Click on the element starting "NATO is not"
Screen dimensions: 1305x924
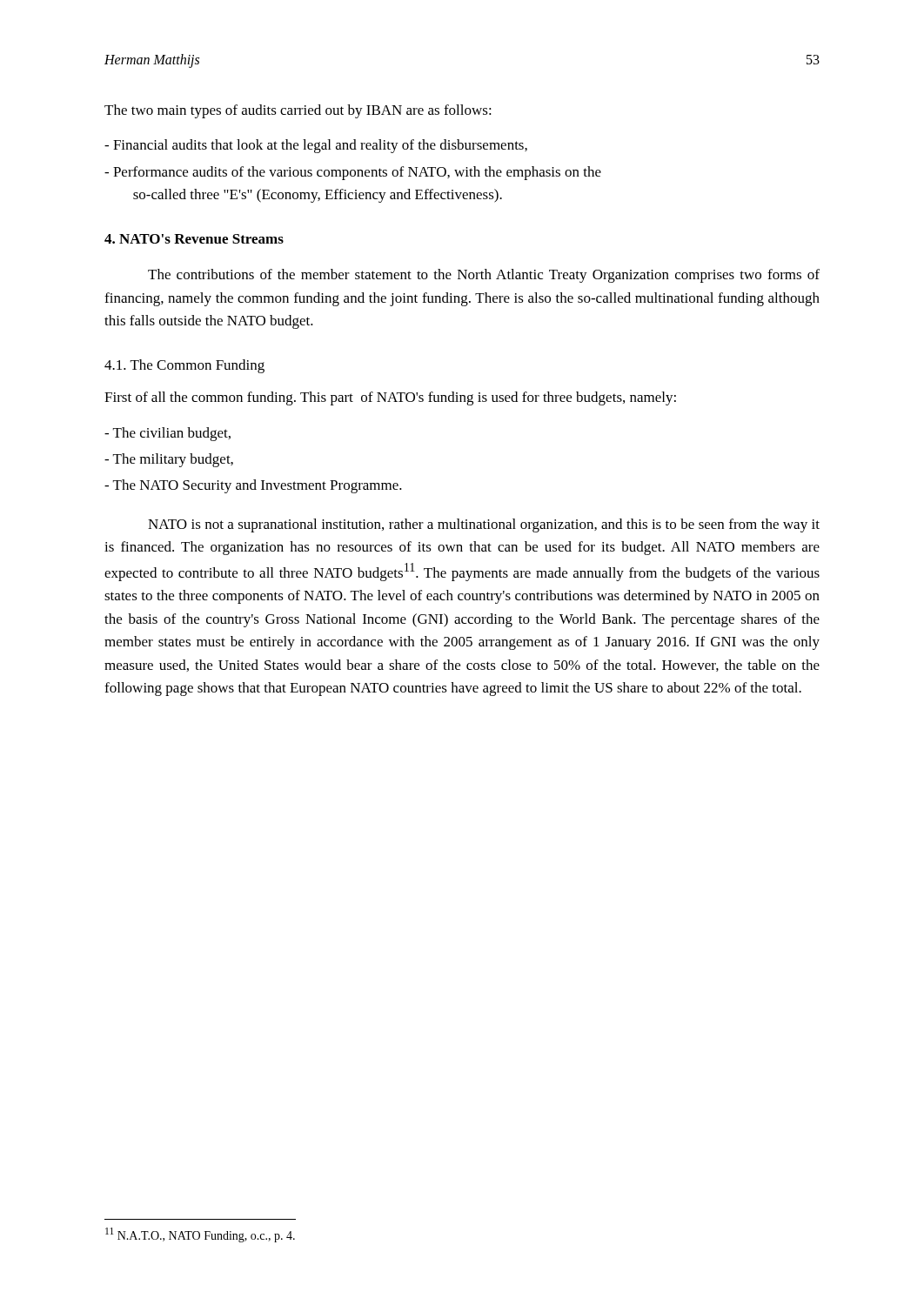462,606
